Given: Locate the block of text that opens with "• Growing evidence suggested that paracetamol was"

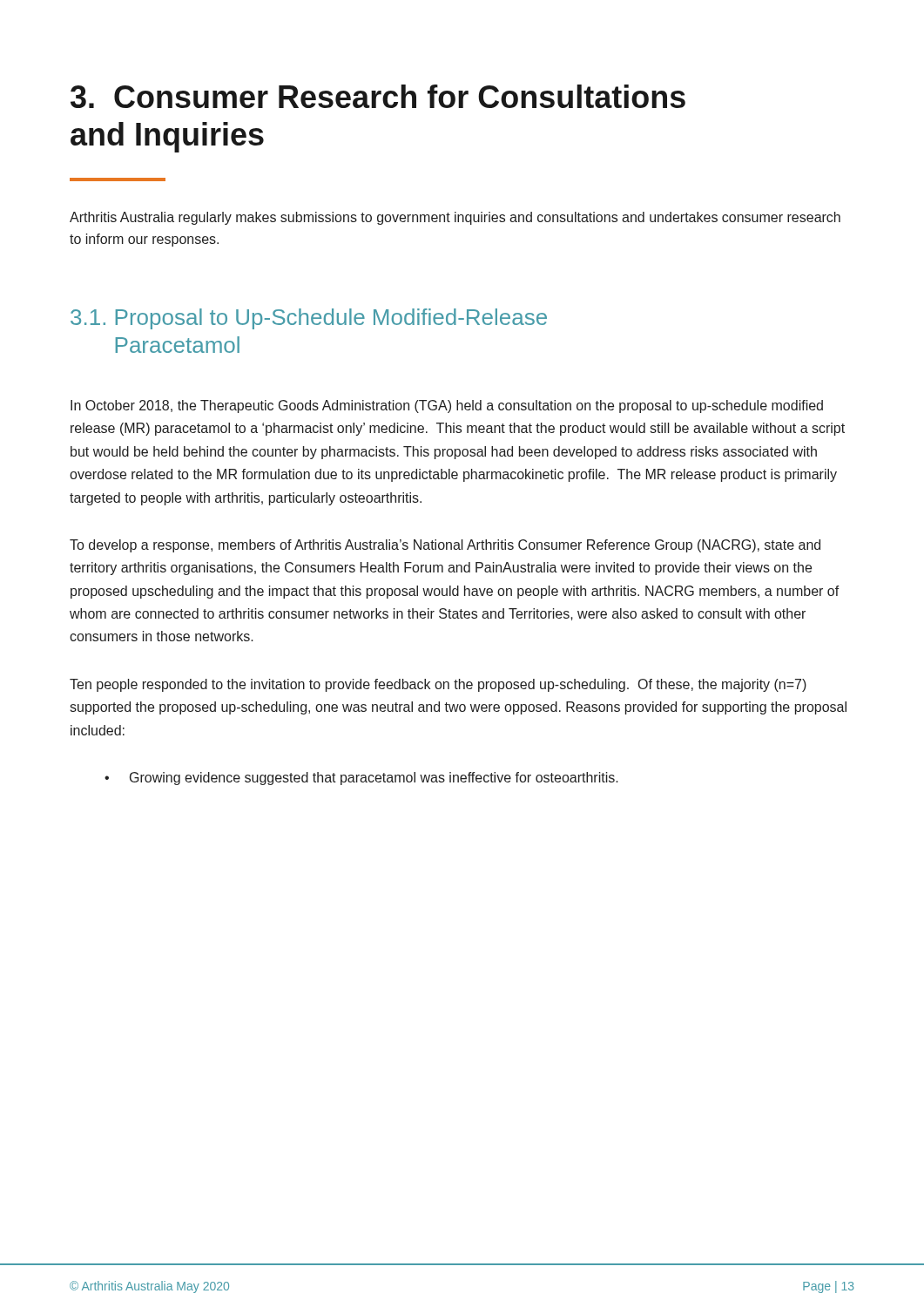Looking at the screenshot, I should point(479,778).
